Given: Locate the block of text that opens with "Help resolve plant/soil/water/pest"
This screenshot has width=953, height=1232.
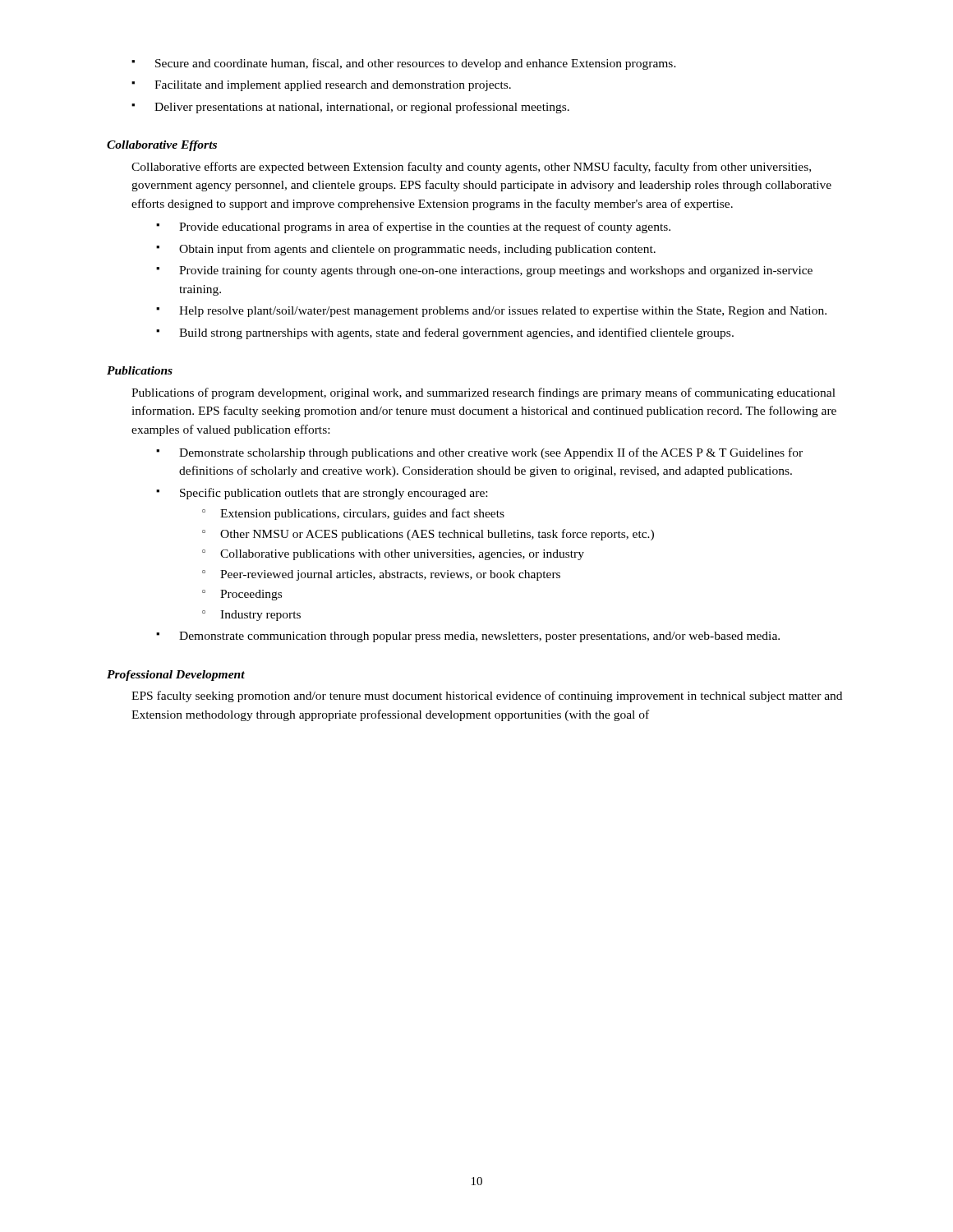Looking at the screenshot, I should [x=503, y=310].
